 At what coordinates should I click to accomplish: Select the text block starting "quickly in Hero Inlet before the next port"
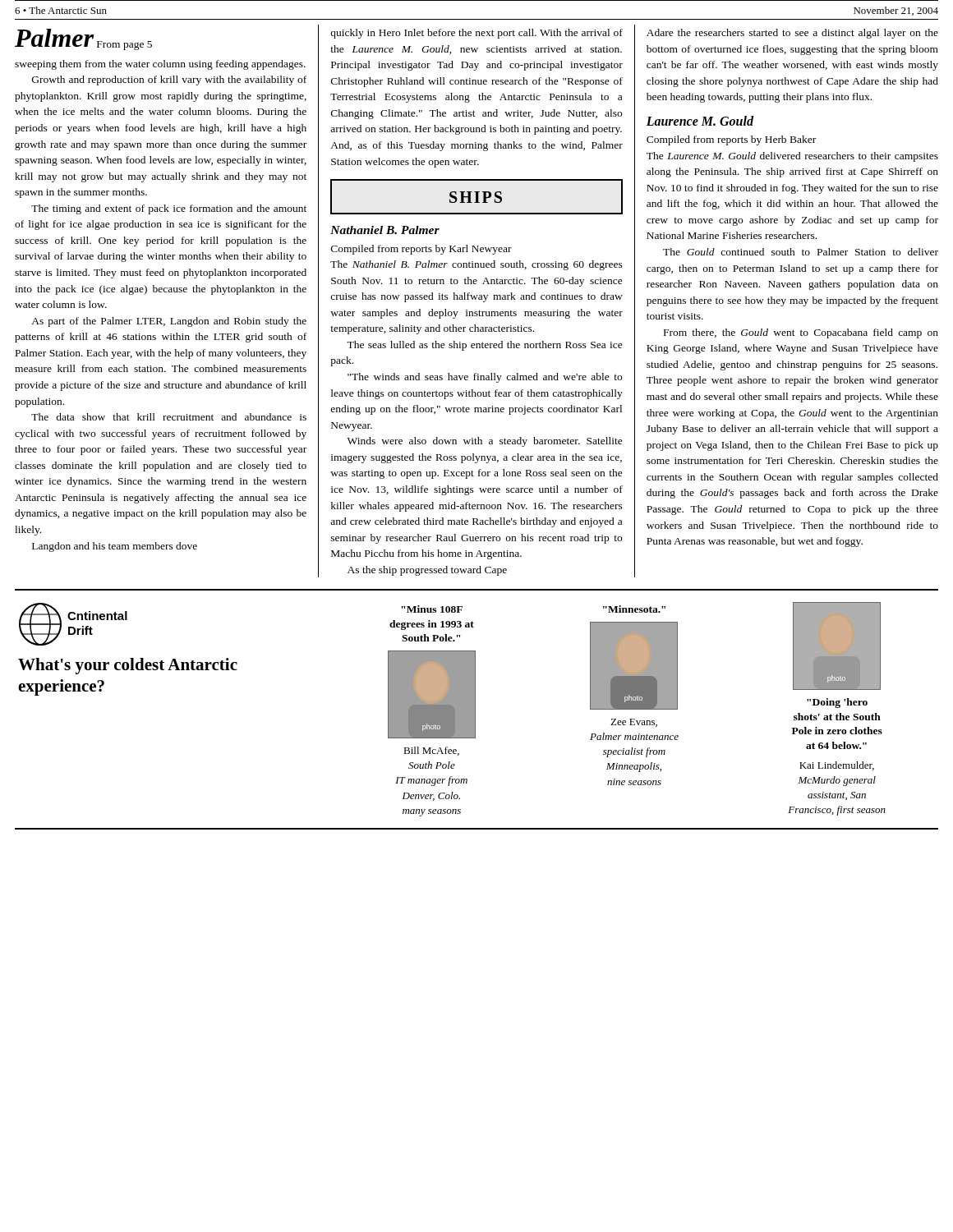[476, 97]
